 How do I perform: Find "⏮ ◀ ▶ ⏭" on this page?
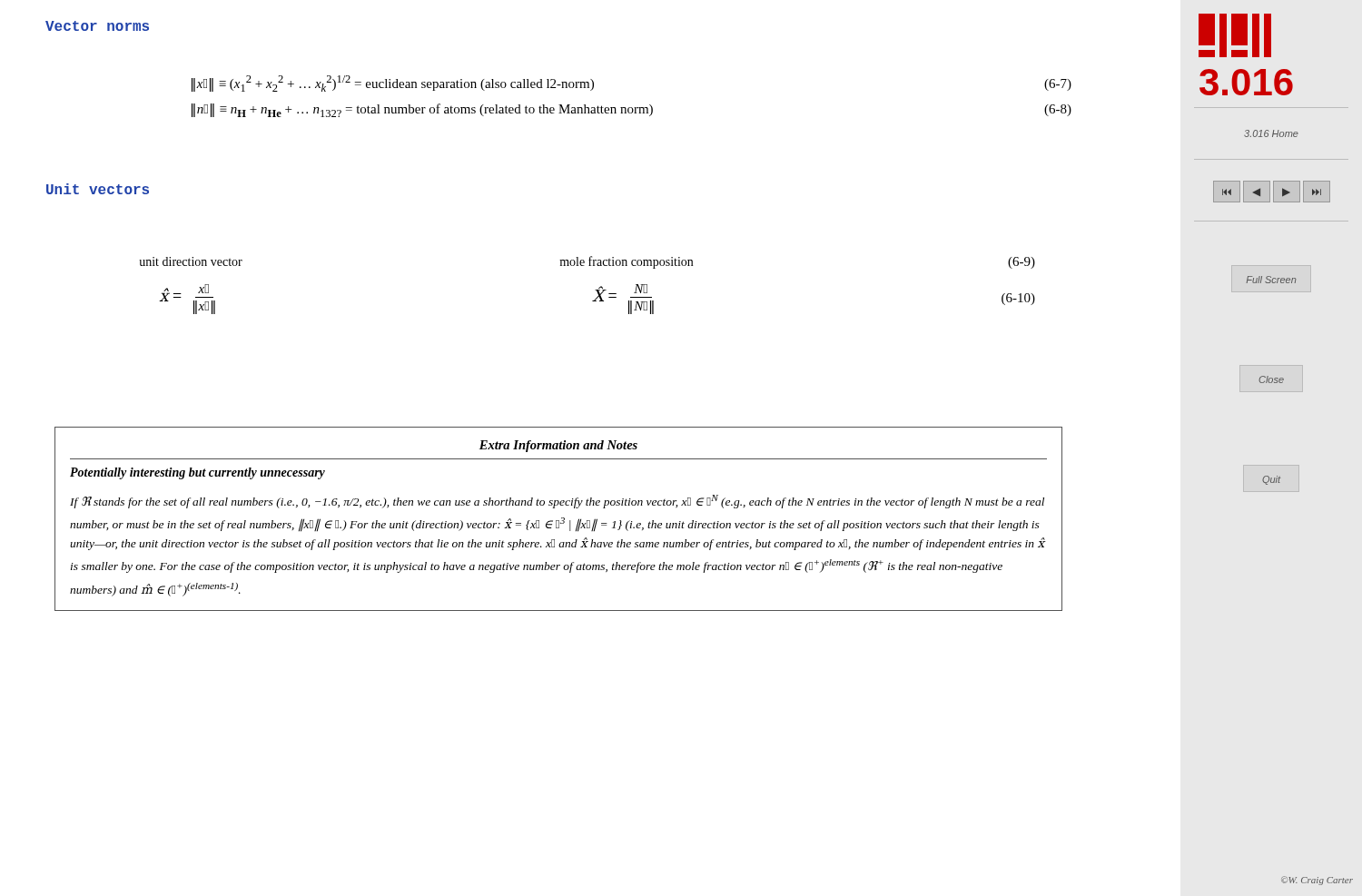click(x=1271, y=192)
